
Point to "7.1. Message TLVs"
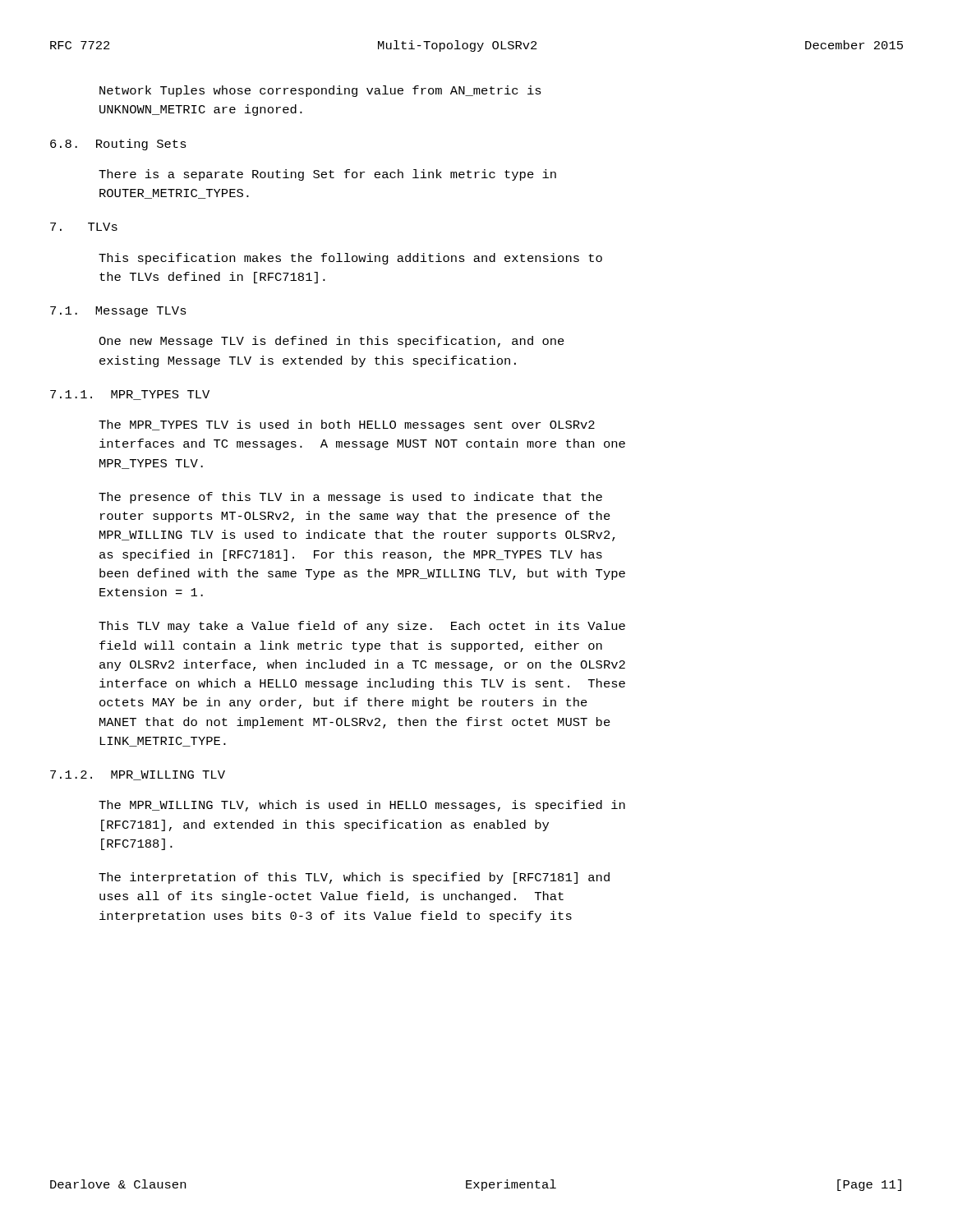tap(118, 312)
